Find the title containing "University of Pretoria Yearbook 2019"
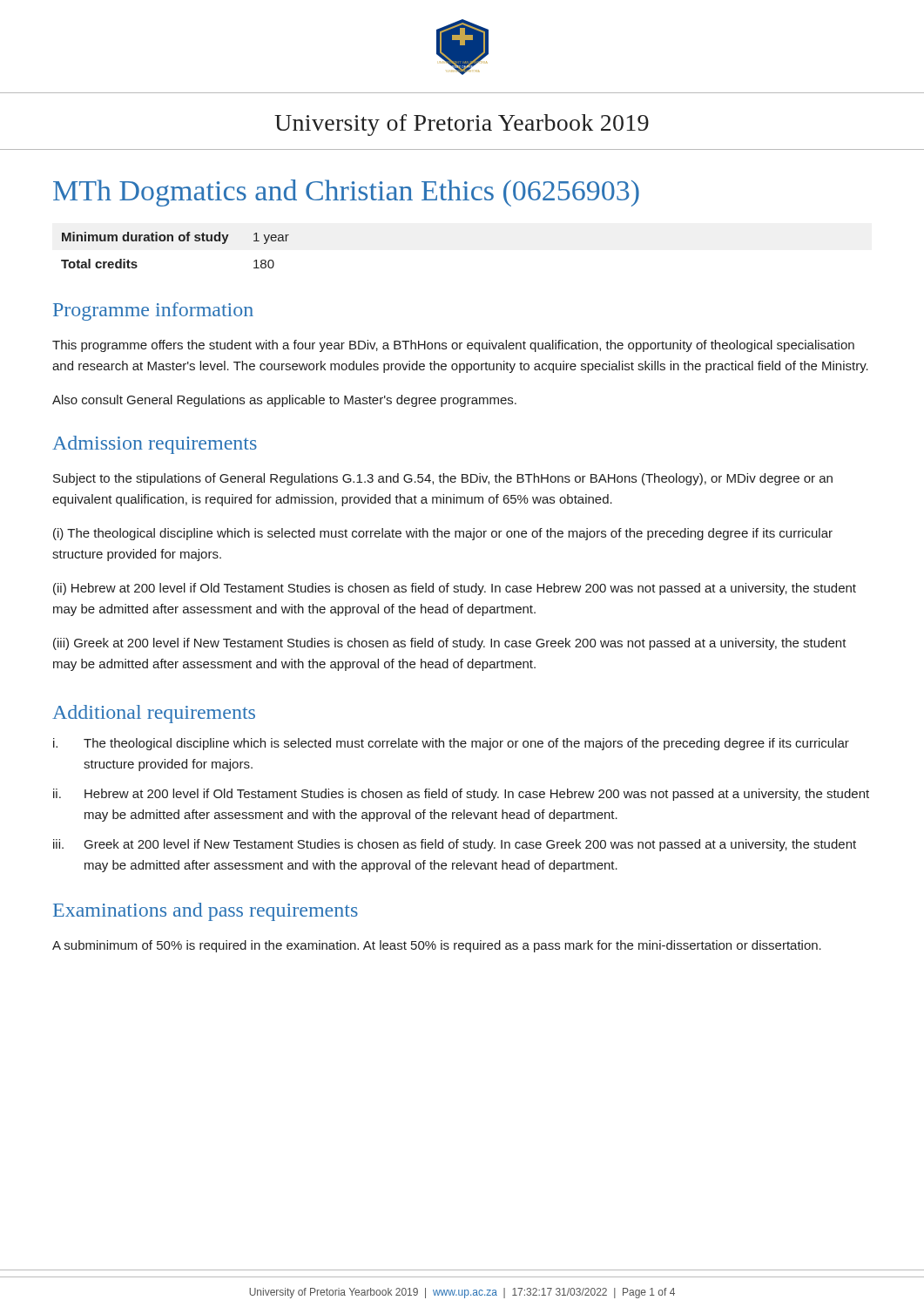The height and width of the screenshot is (1307, 924). 462,122
